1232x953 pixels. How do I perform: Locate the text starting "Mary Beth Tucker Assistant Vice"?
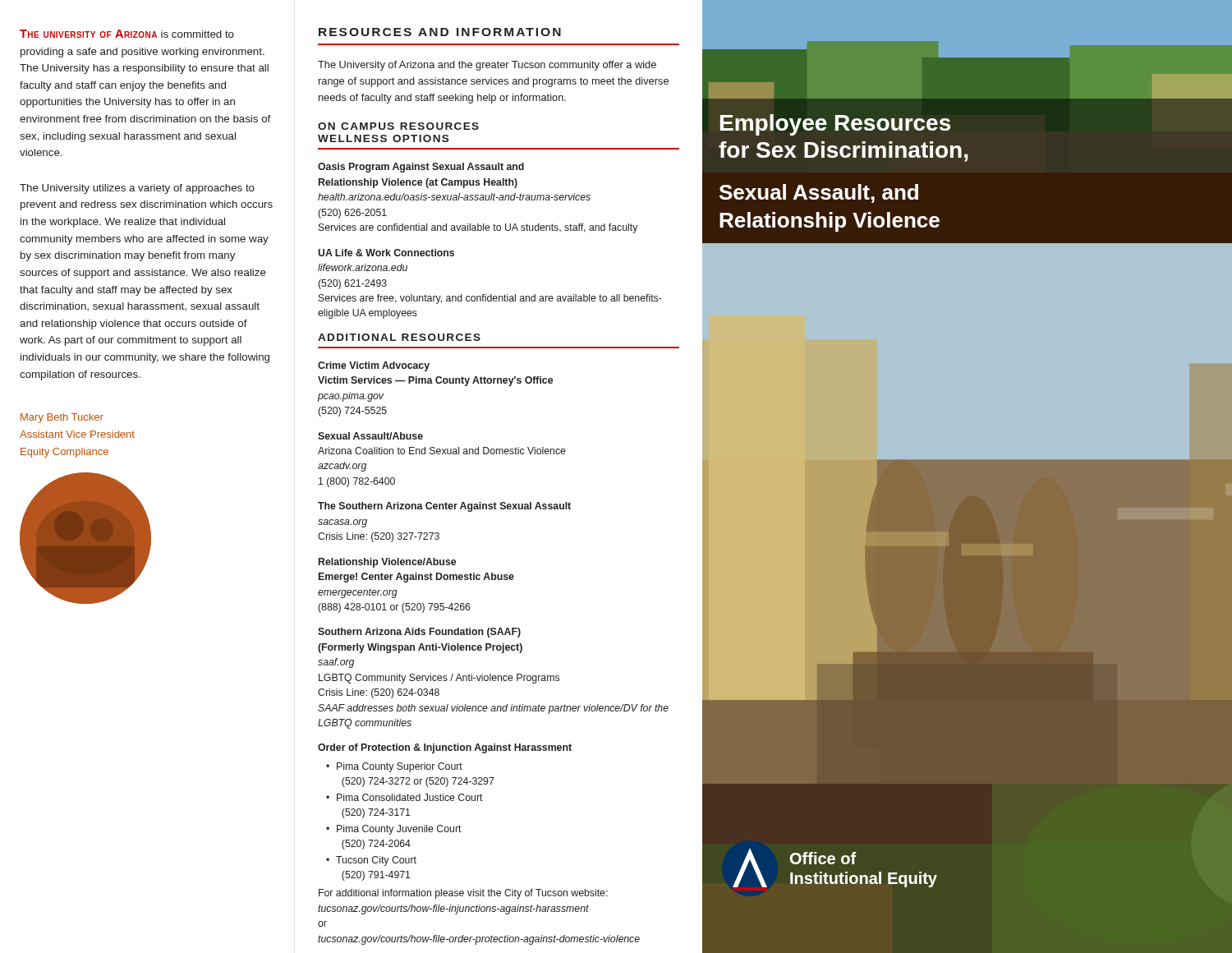[77, 434]
